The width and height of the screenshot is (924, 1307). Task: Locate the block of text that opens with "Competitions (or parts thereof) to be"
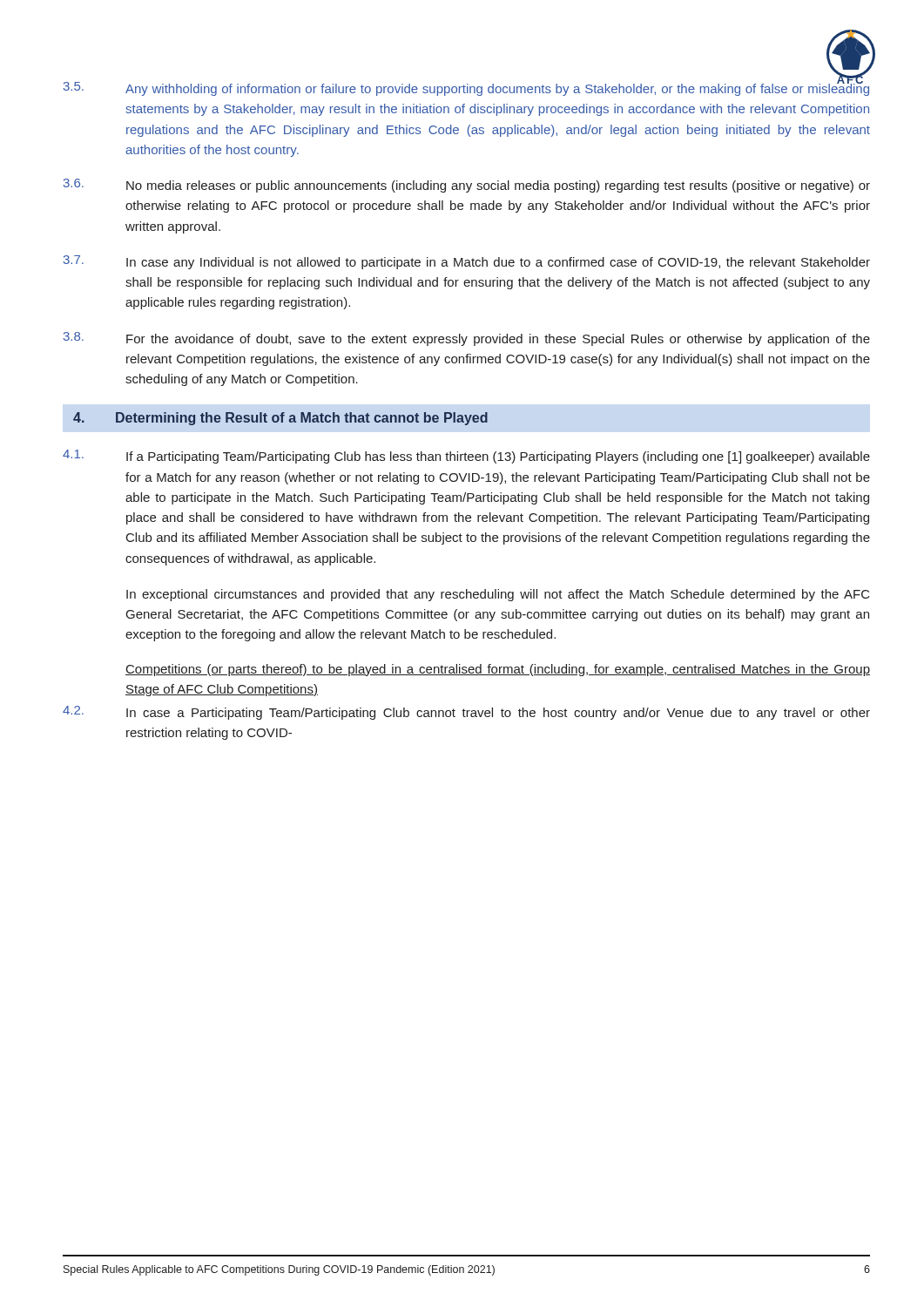coord(498,678)
